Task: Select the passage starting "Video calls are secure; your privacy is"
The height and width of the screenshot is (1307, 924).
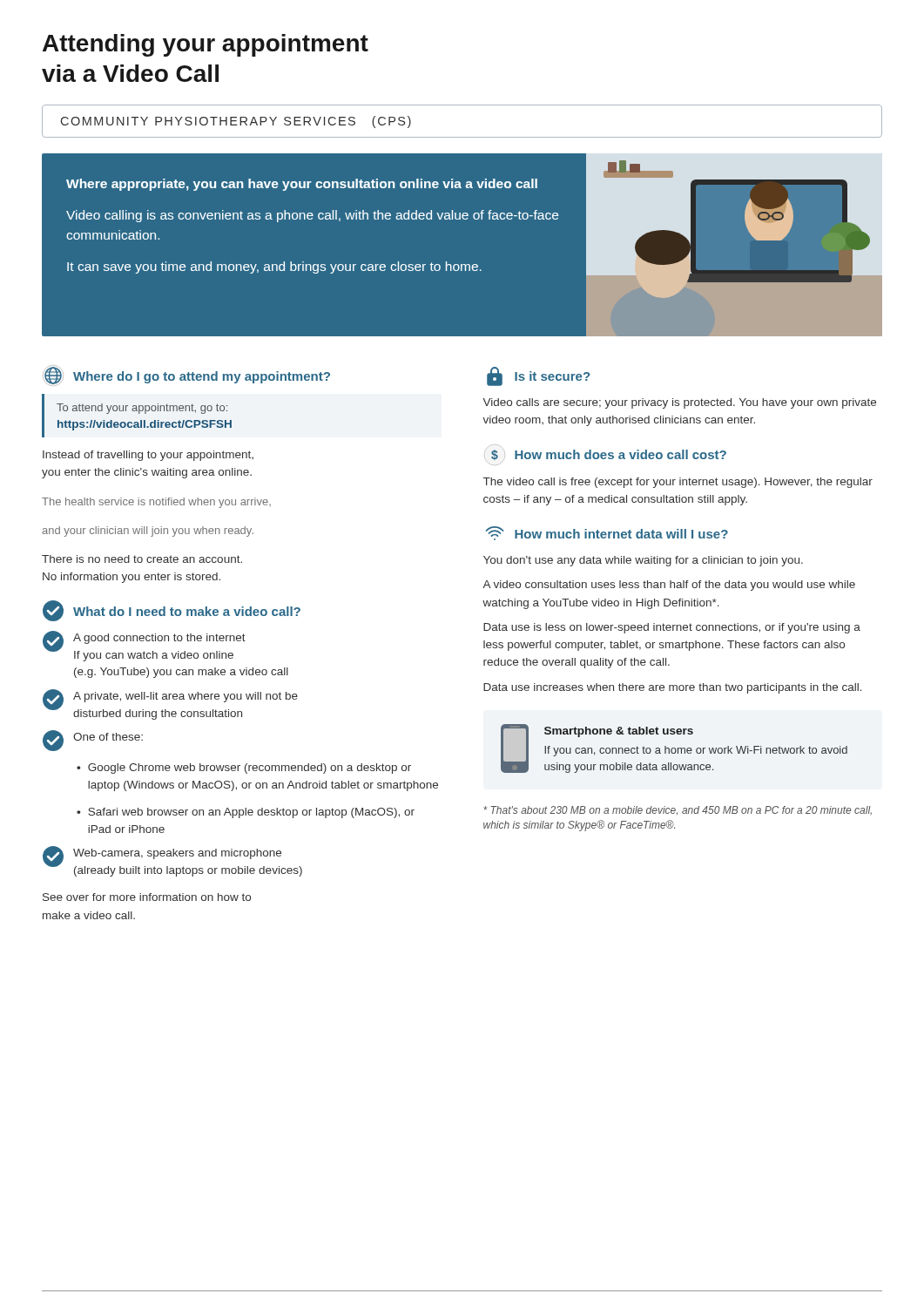Action: point(680,411)
